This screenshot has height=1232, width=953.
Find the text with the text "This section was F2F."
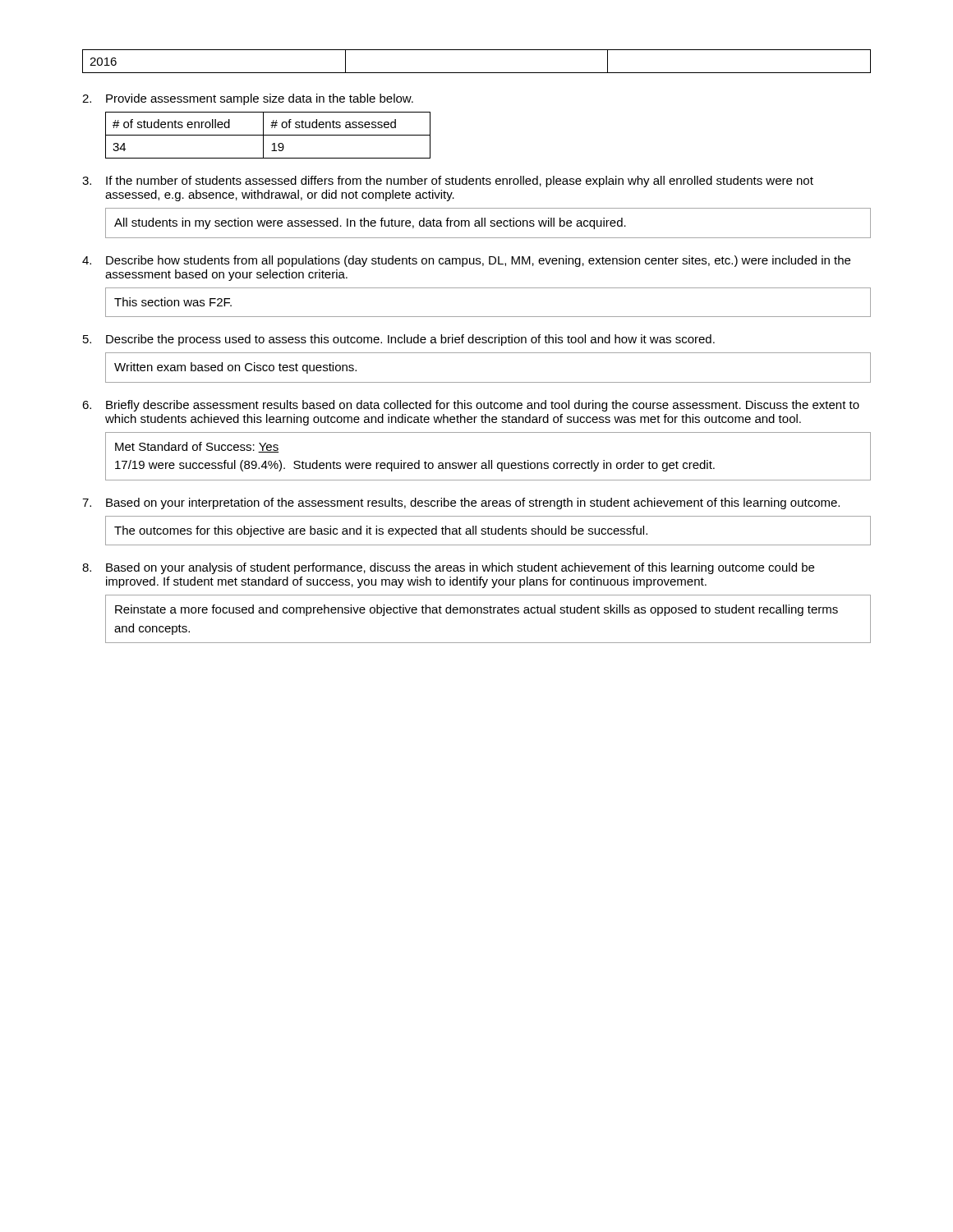pyautogui.click(x=173, y=301)
